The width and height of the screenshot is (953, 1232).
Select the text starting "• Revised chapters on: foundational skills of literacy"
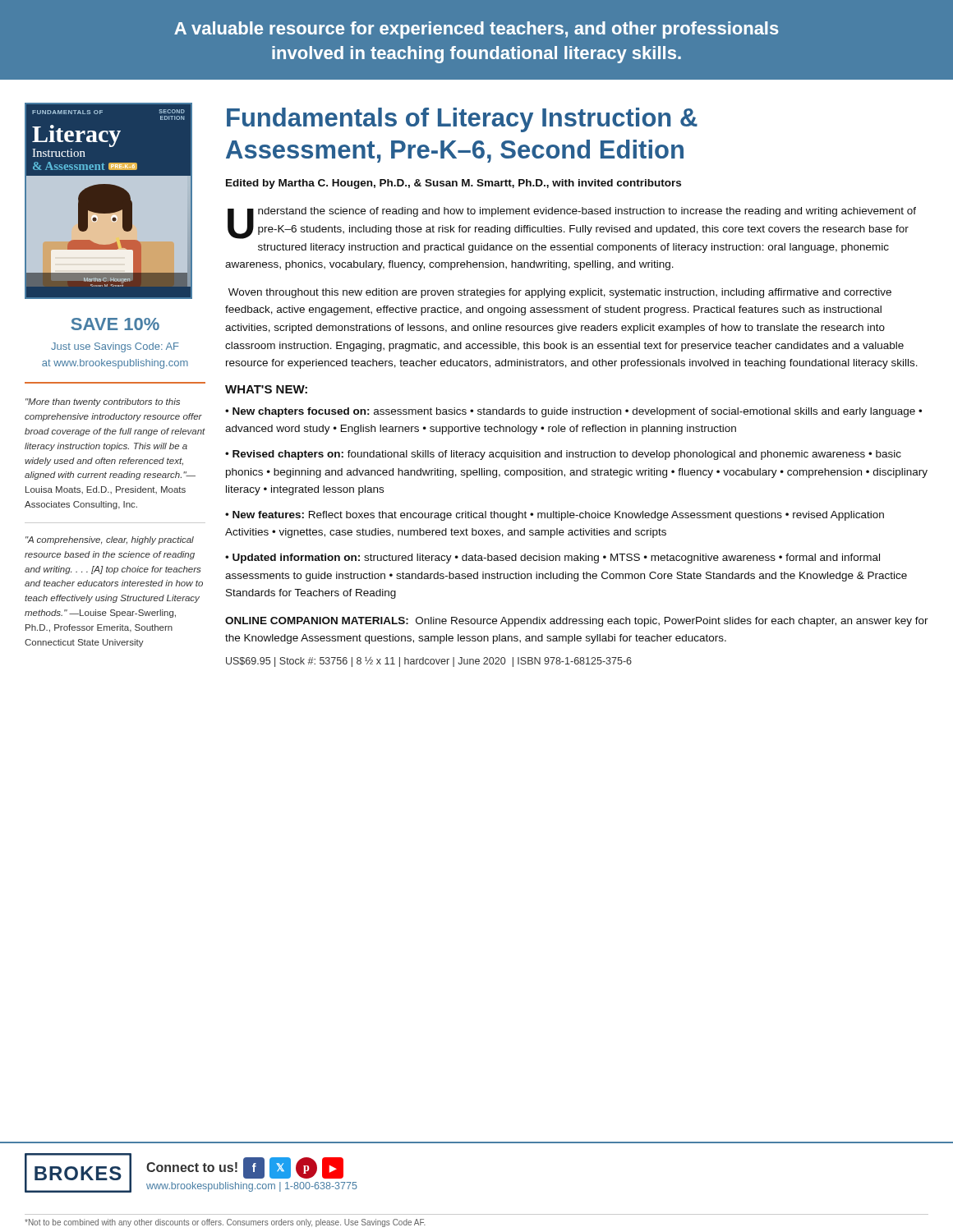[x=576, y=471]
